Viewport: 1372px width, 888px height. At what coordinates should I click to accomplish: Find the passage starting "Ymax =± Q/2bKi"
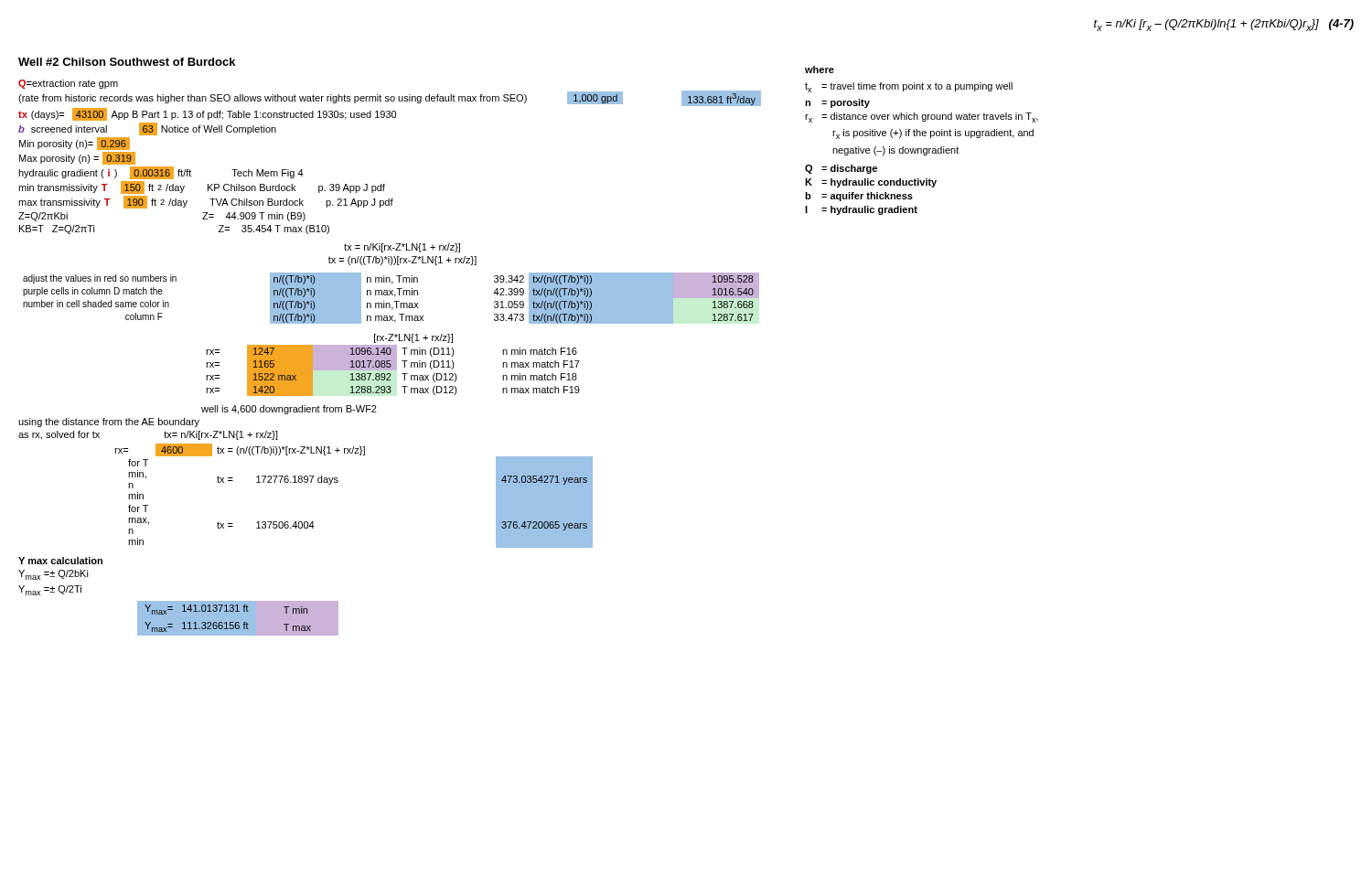[x=53, y=575]
